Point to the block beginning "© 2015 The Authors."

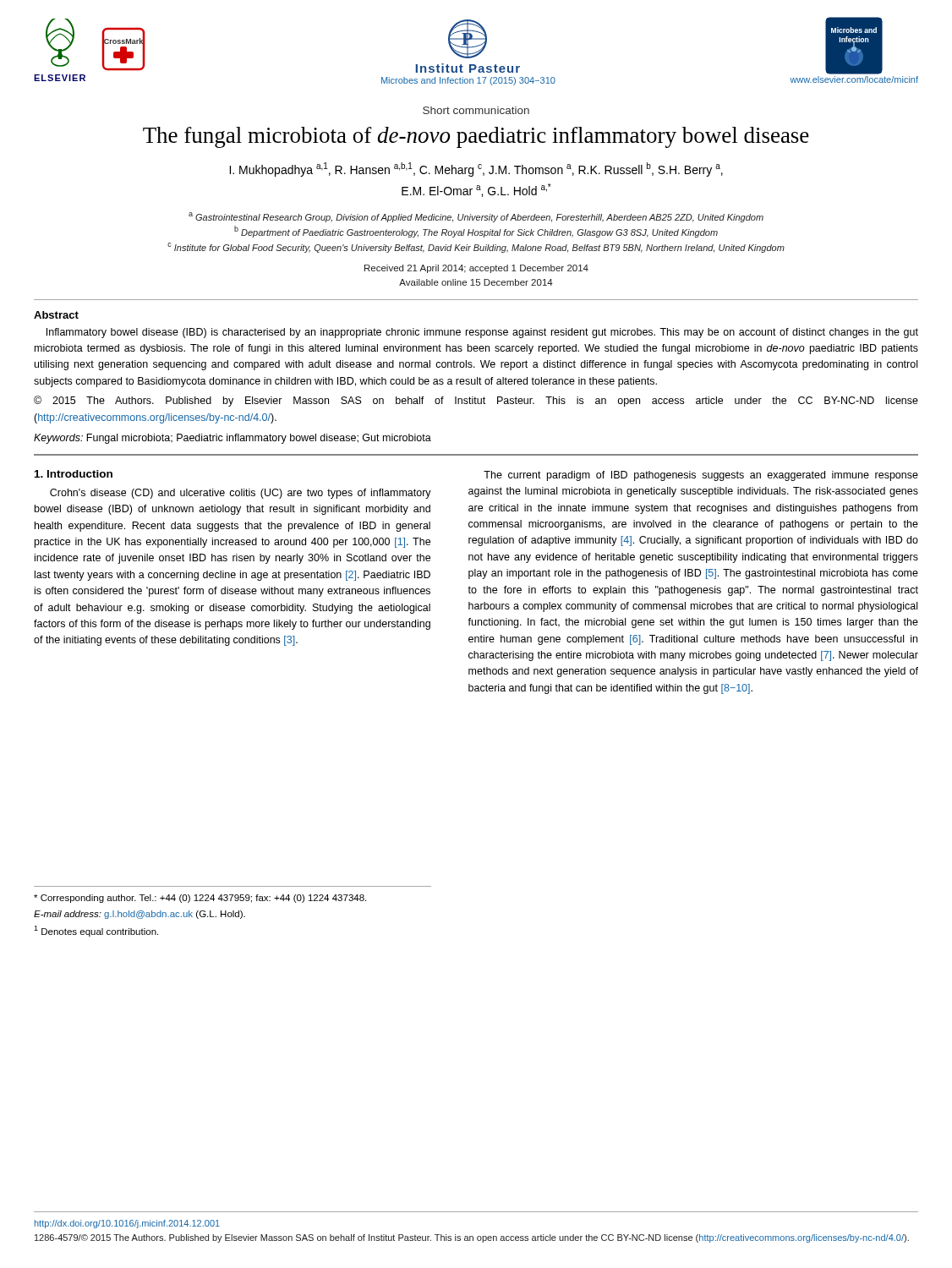click(476, 409)
